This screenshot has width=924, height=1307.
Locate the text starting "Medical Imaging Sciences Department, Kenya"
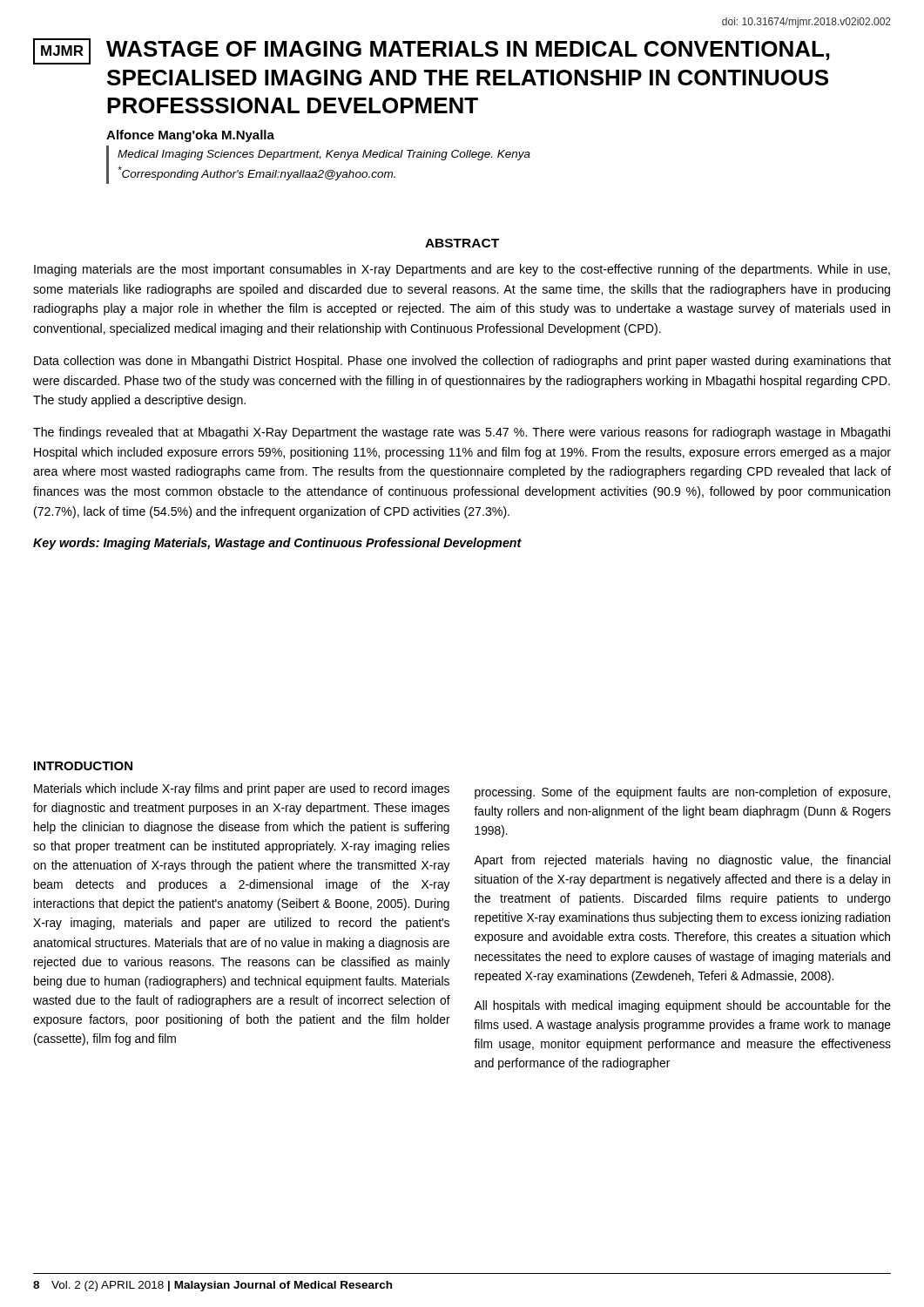click(x=324, y=164)
